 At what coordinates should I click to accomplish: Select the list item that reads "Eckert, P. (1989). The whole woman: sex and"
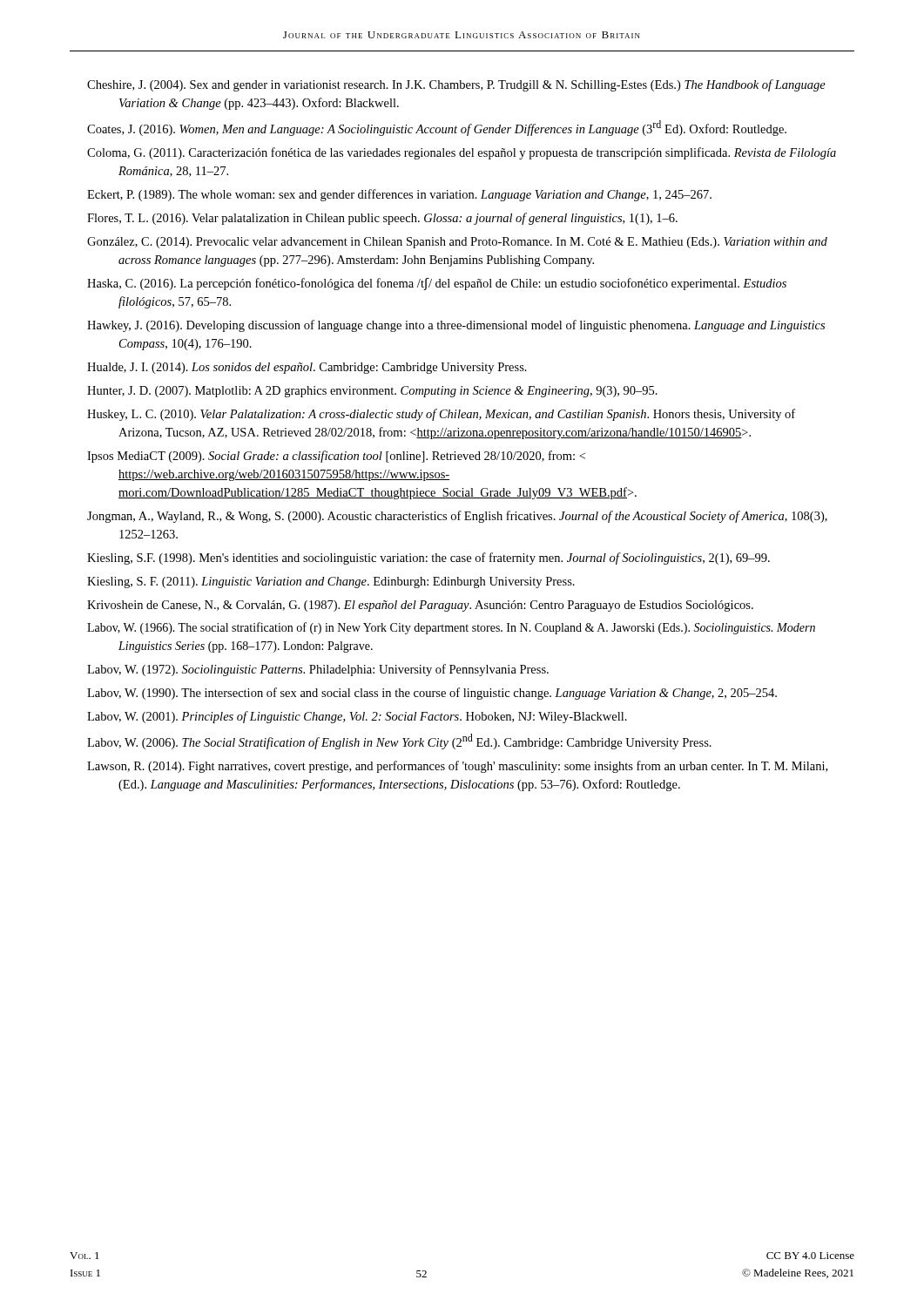(x=400, y=194)
